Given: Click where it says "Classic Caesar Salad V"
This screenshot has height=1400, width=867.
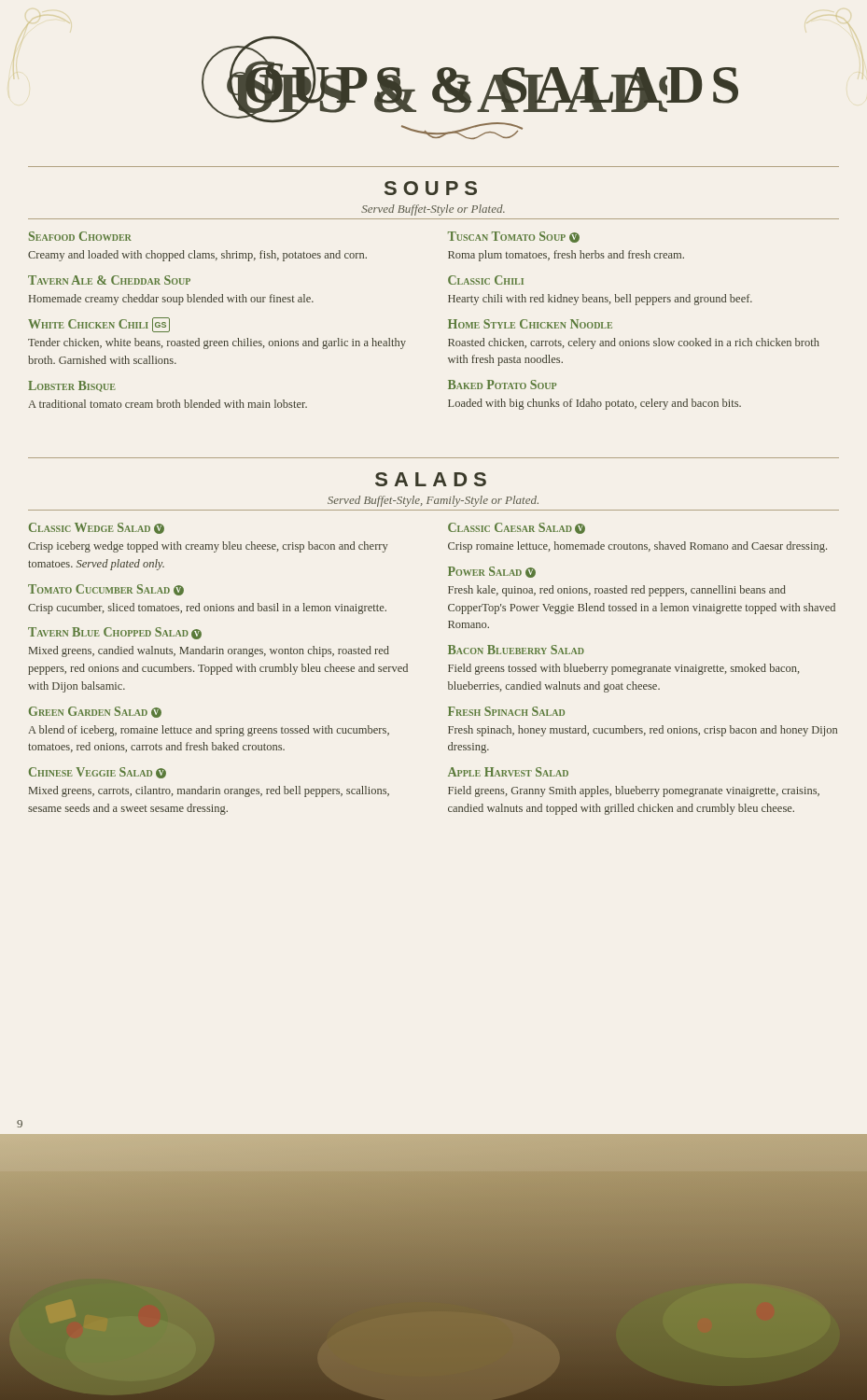Looking at the screenshot, I should [516, 528].
